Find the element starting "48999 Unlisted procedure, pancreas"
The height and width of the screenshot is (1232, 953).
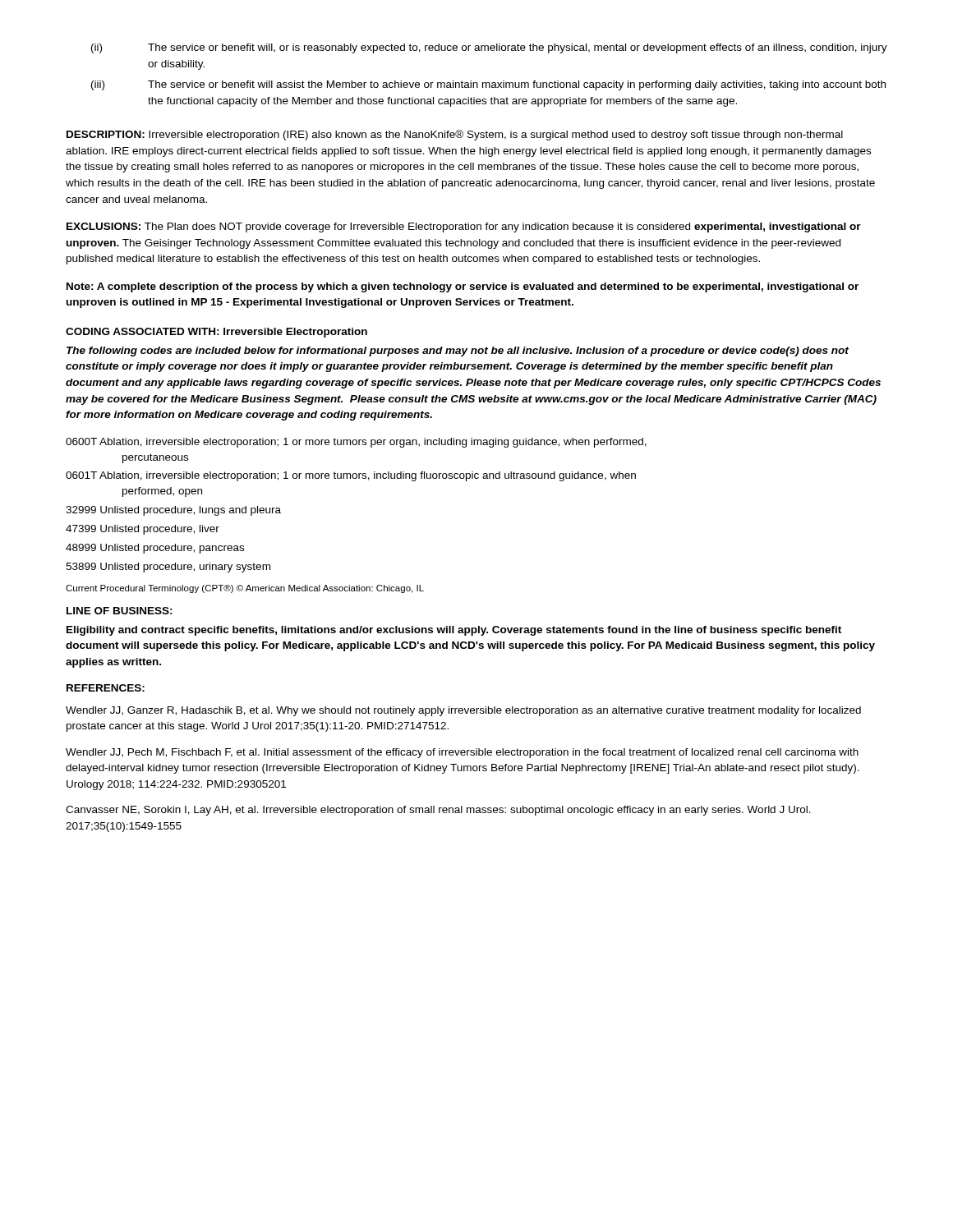tap(155, 548)
